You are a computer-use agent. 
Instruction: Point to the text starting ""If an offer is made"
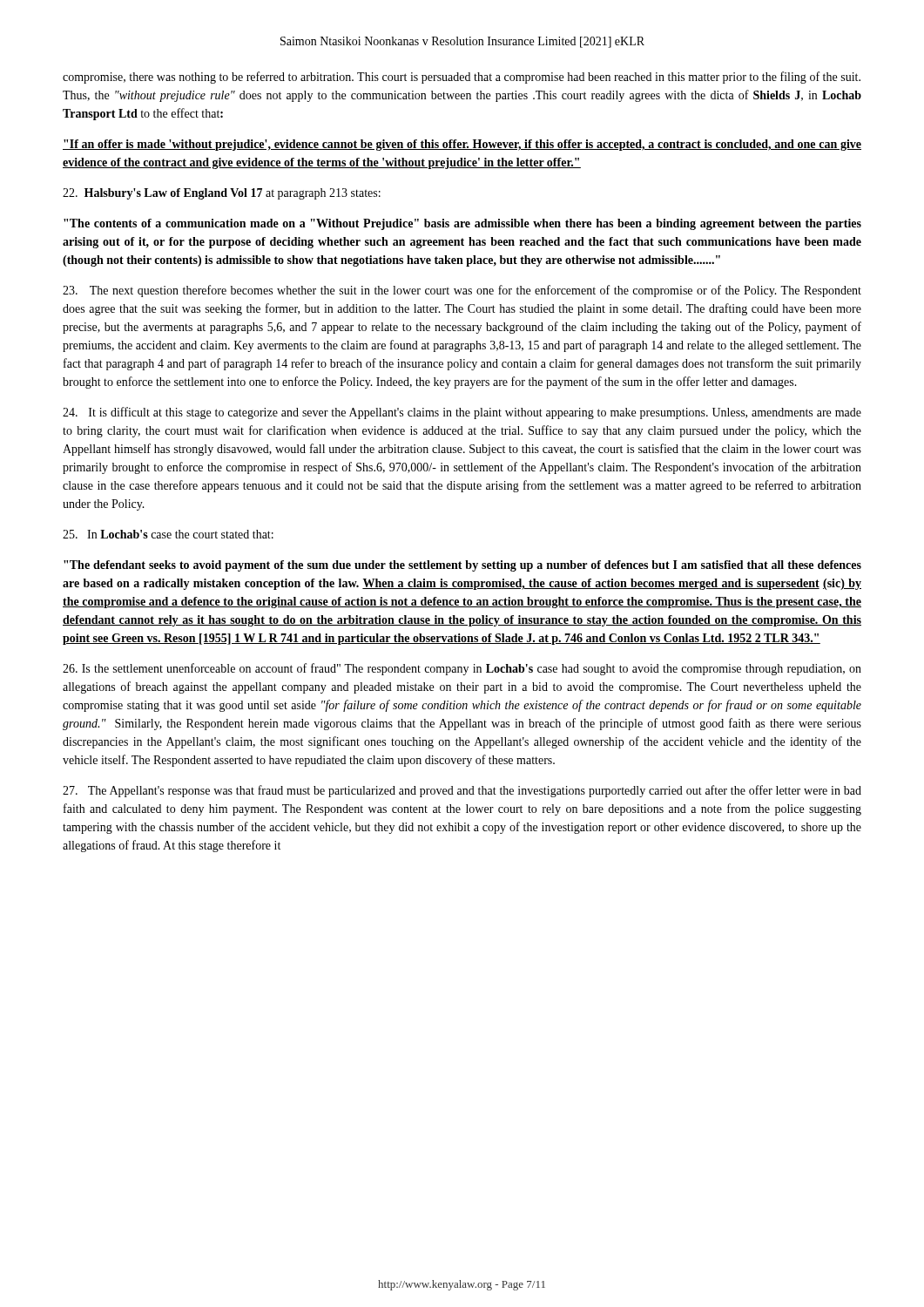coord(462,153)
